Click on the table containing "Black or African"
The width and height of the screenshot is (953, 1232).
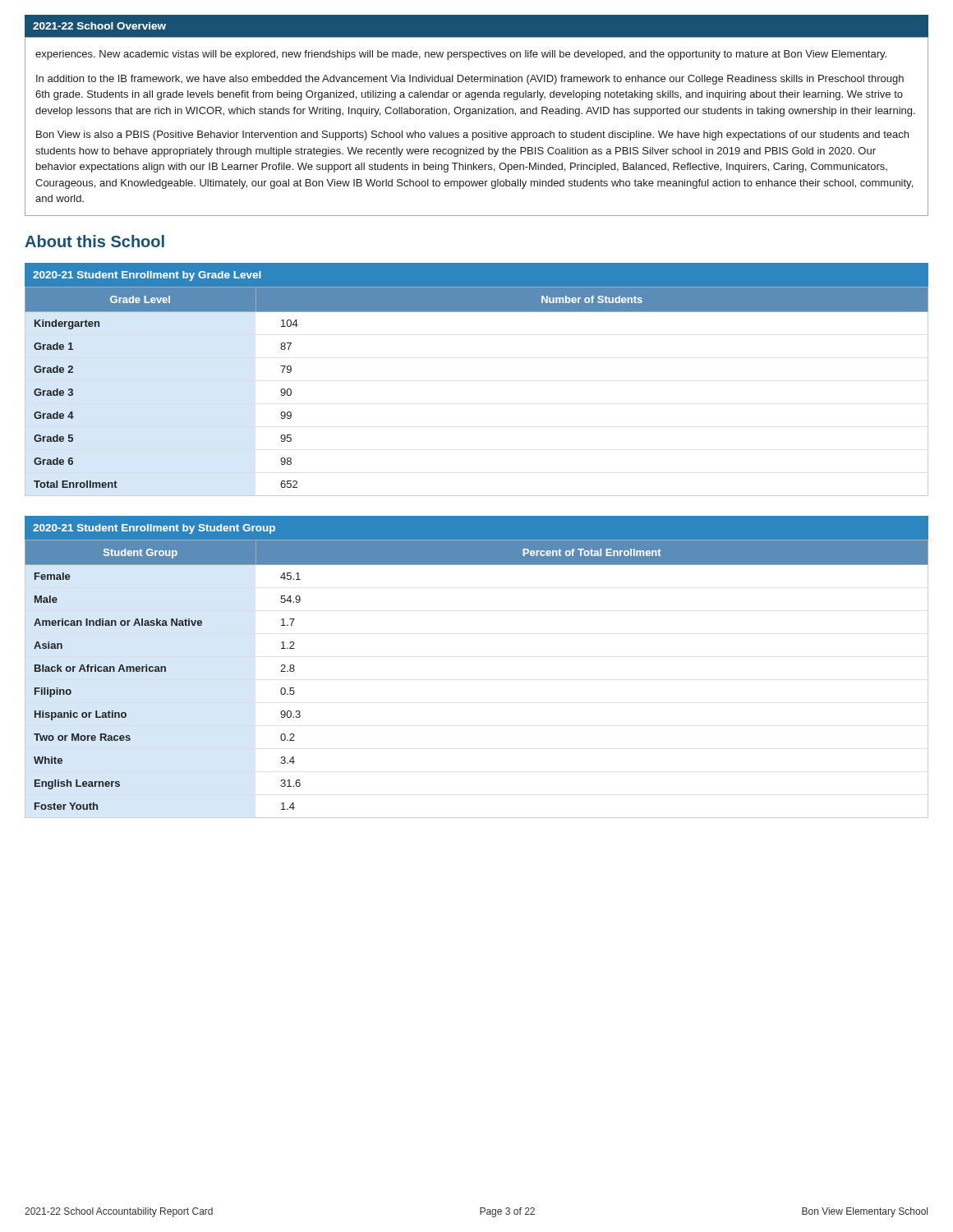click(x=476, y=678)
